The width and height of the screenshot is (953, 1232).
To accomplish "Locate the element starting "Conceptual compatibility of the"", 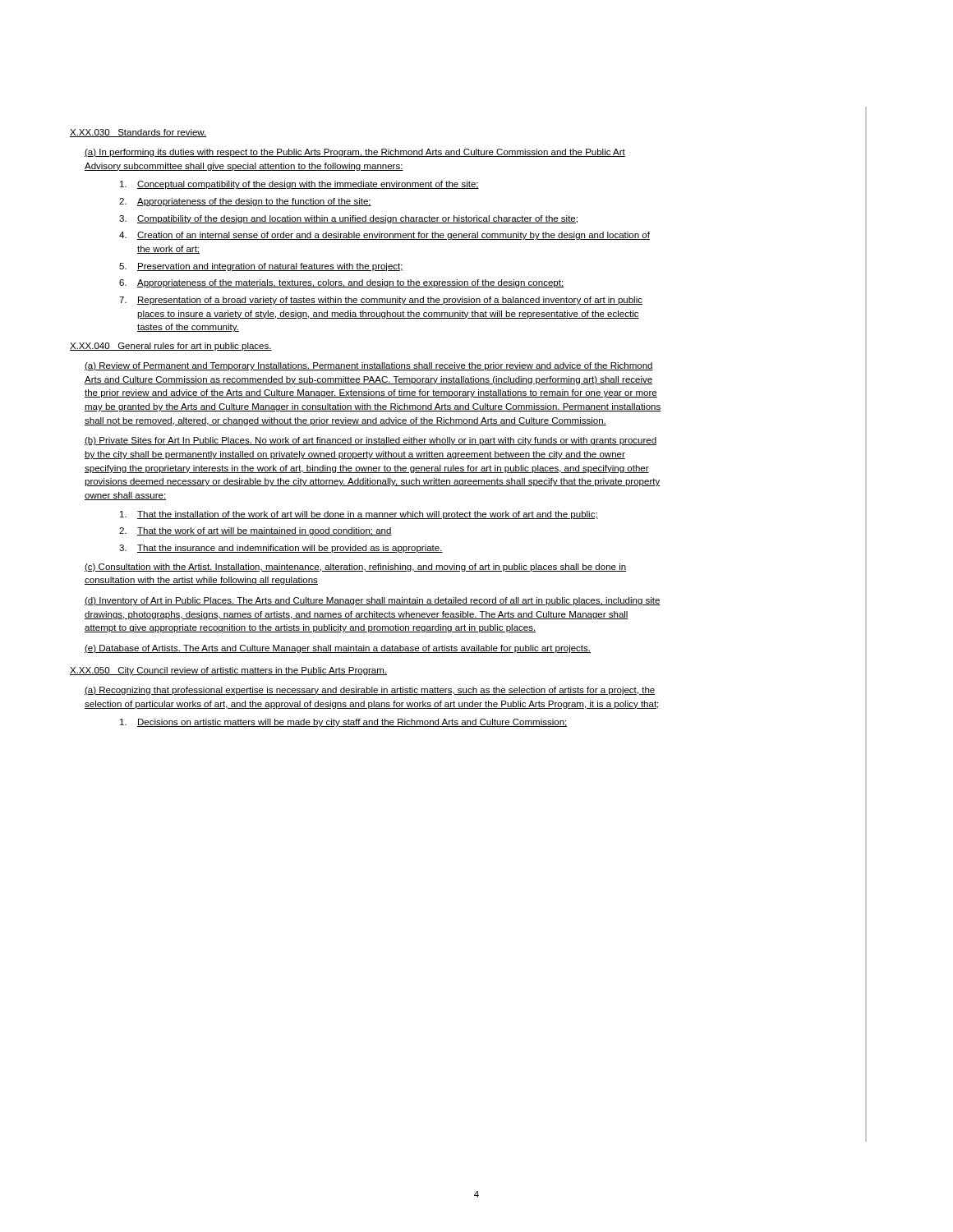I will 299,184.
